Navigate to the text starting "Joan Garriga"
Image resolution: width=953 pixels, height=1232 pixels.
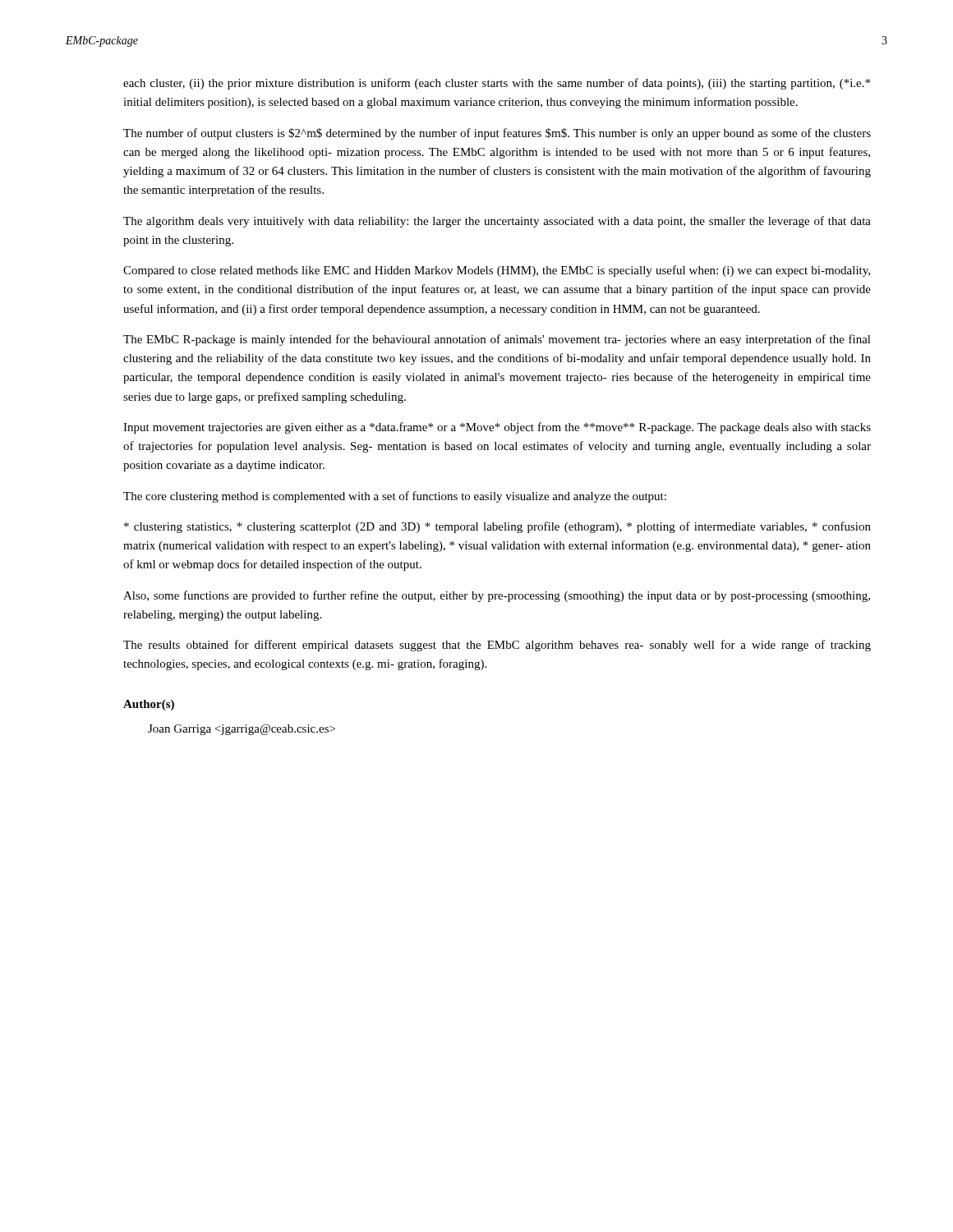pyautogui.click(x=242, y=728)
